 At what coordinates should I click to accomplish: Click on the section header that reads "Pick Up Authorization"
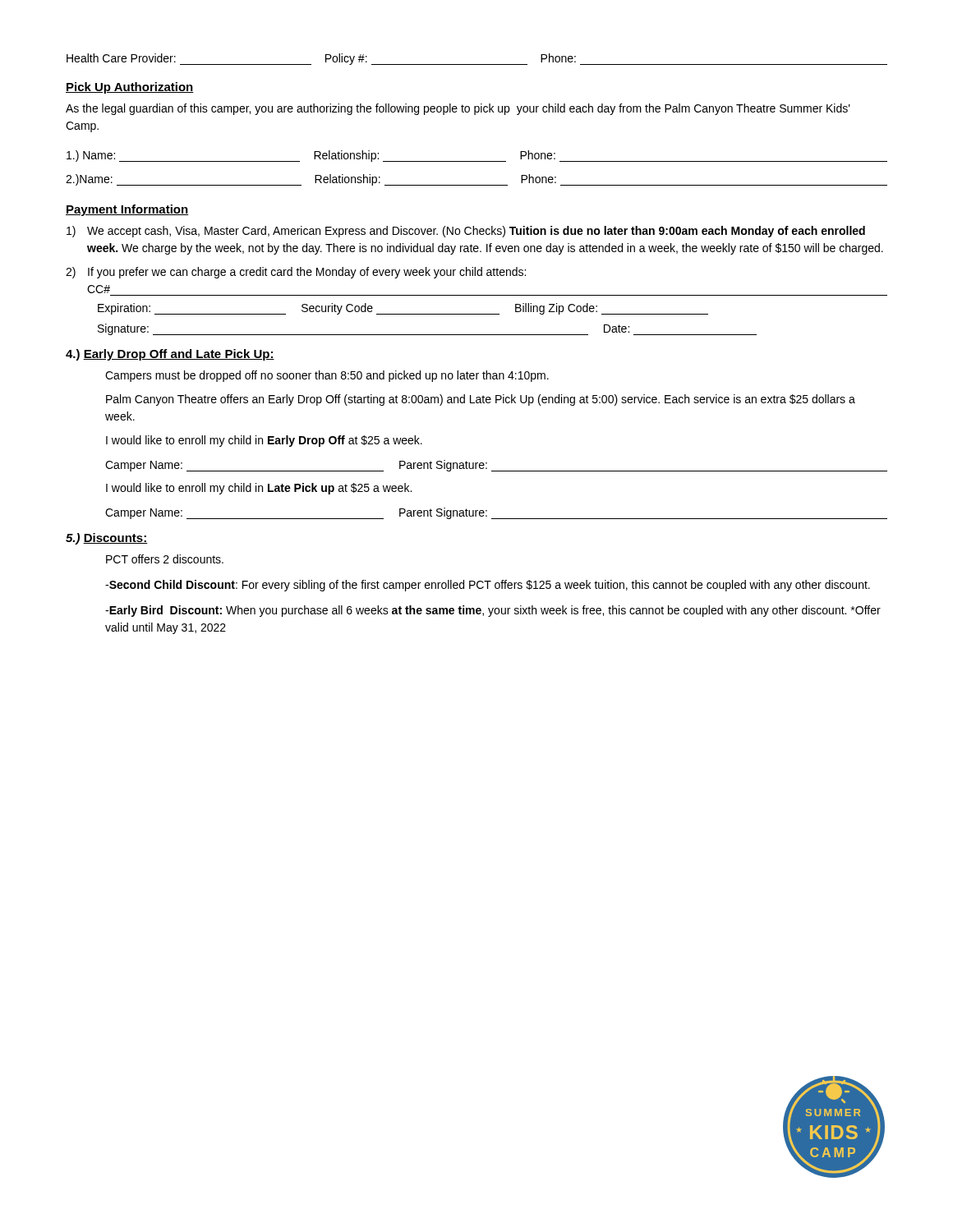[x=130, y=87]
